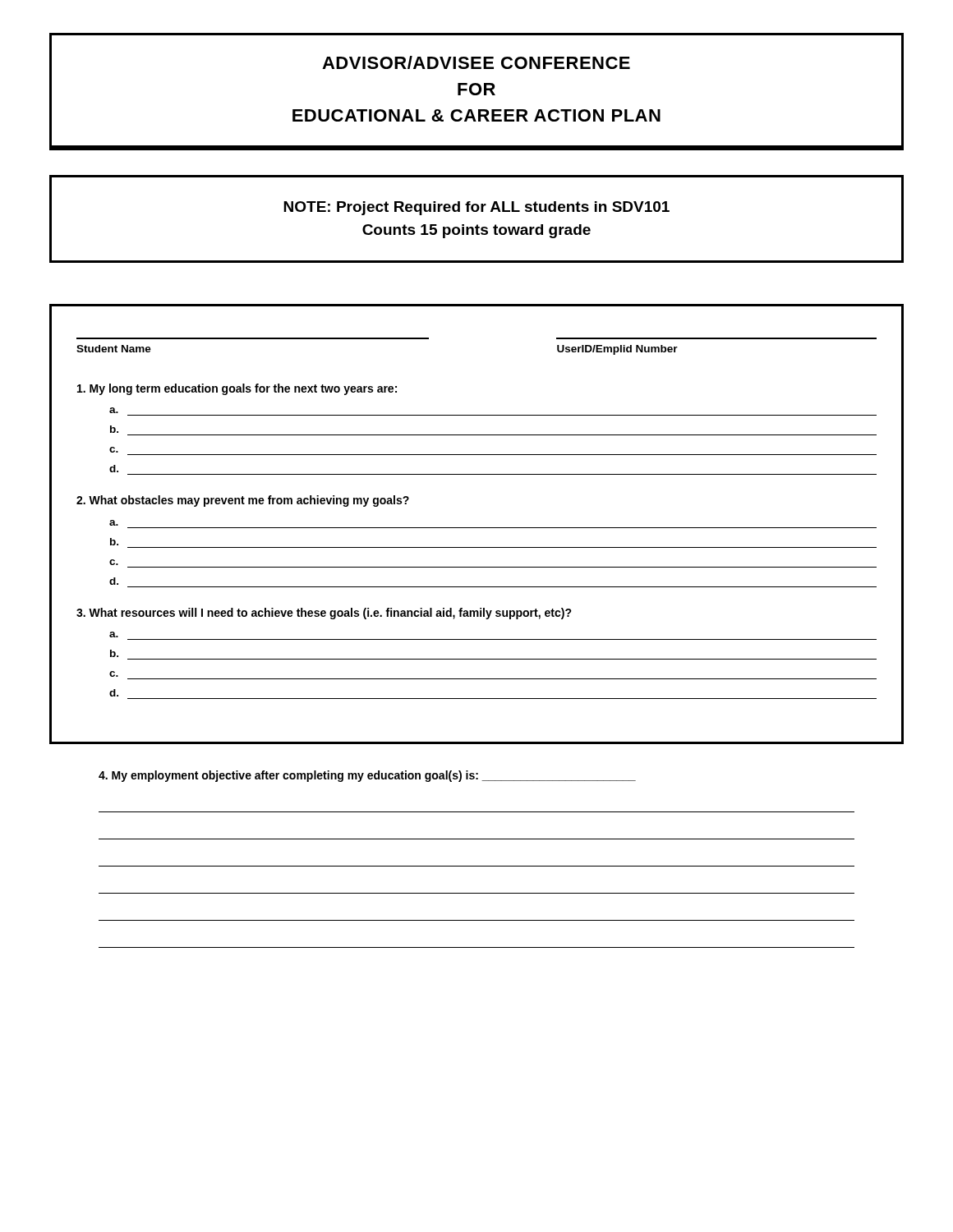Find the passage starting "My employment objective after completing my education"

click(476, 859)
